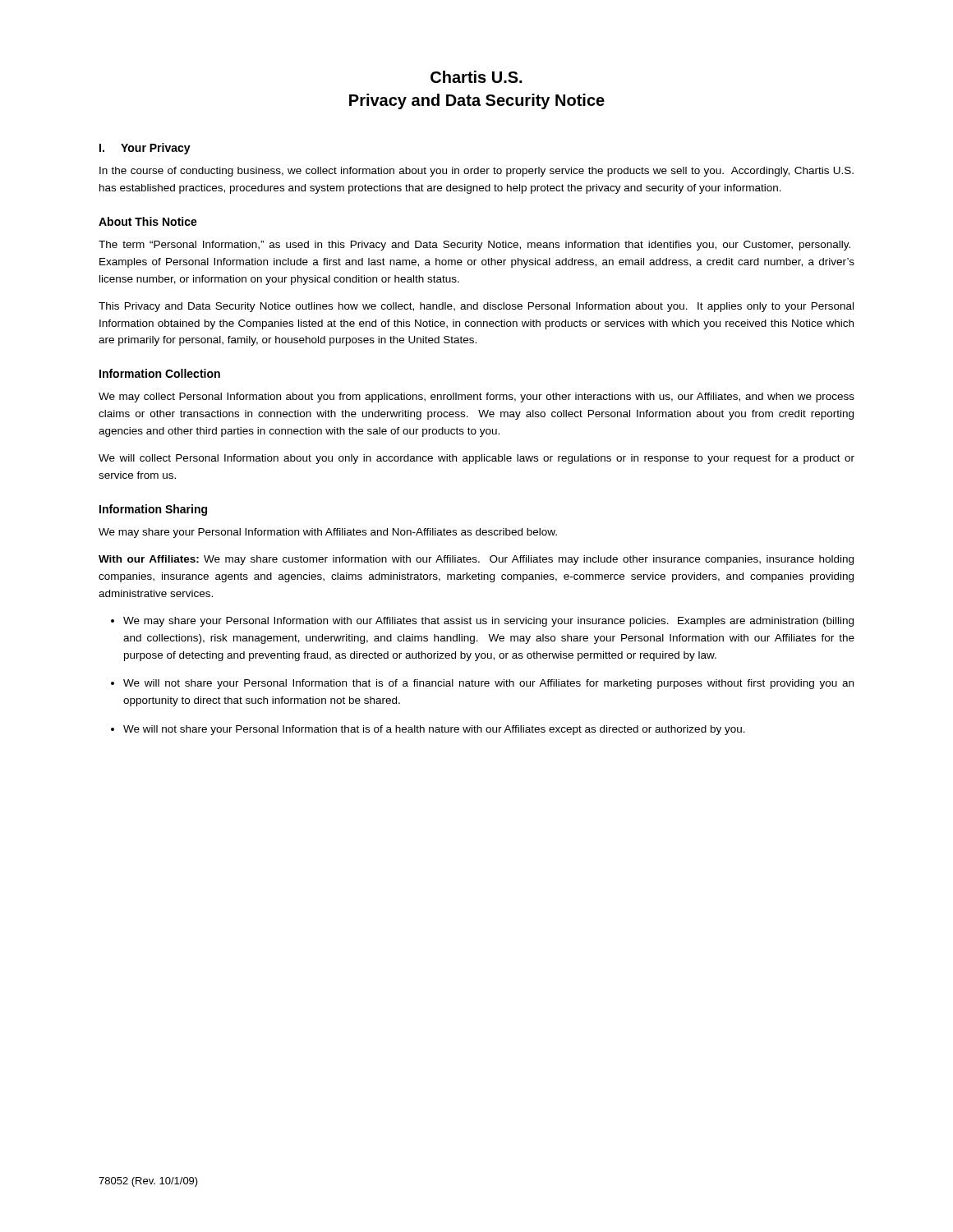Locate the text block that says "We will collect"
Screen dimensions: 1232x953
pos(476,467)
